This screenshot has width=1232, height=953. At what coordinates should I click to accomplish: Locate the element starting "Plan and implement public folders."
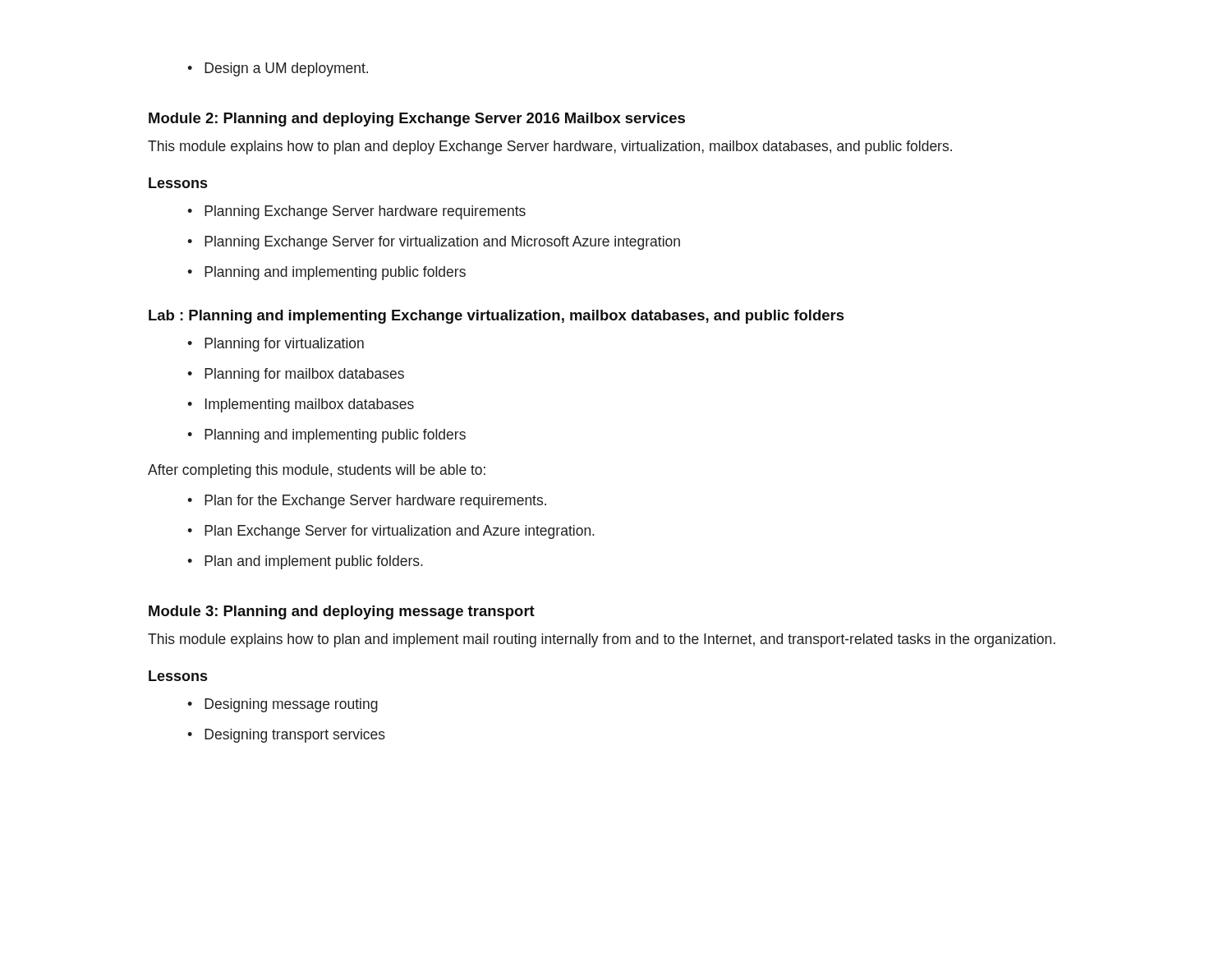coord(314,561)
